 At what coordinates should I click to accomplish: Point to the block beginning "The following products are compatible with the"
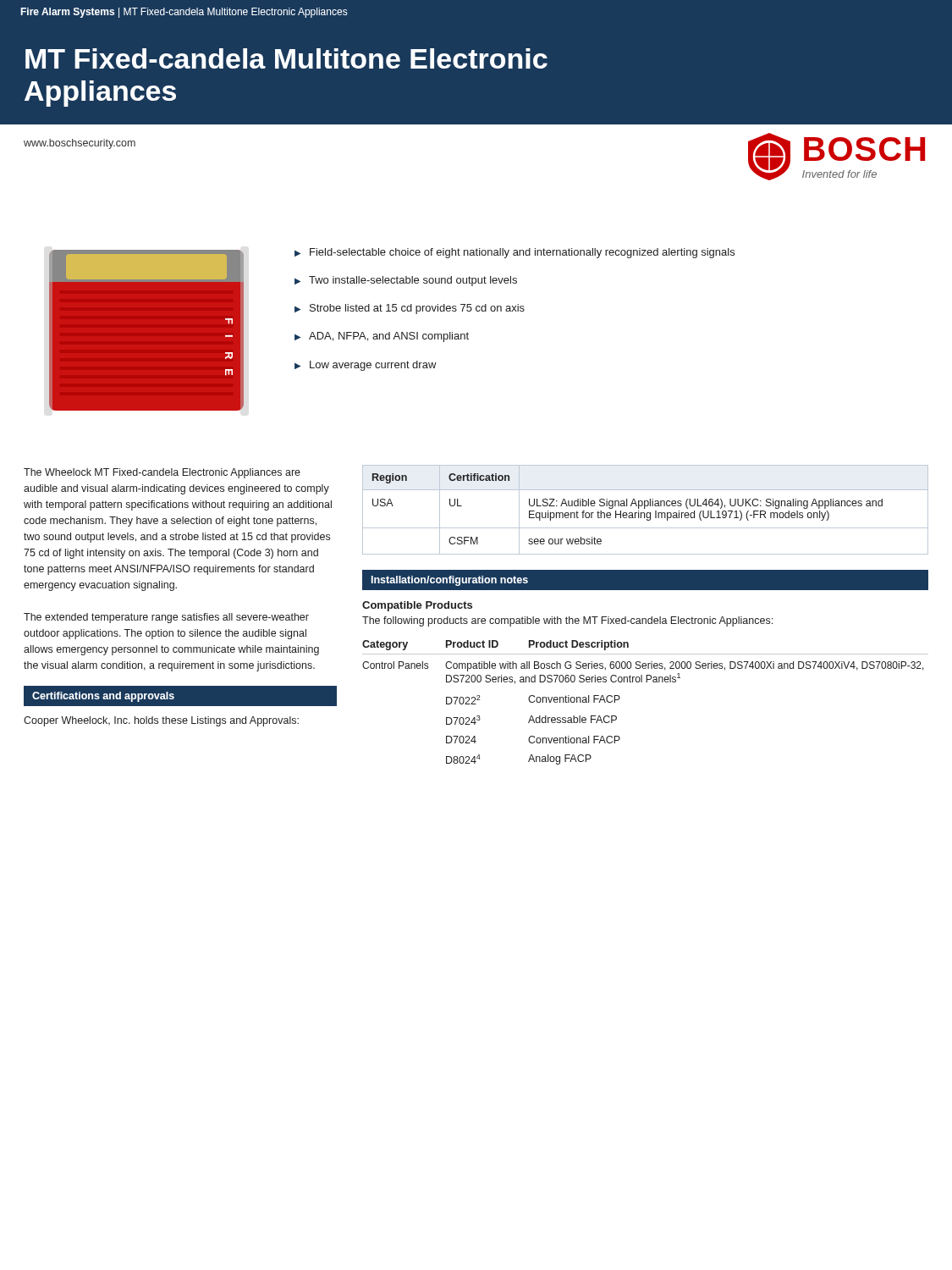tap(568, 620)
